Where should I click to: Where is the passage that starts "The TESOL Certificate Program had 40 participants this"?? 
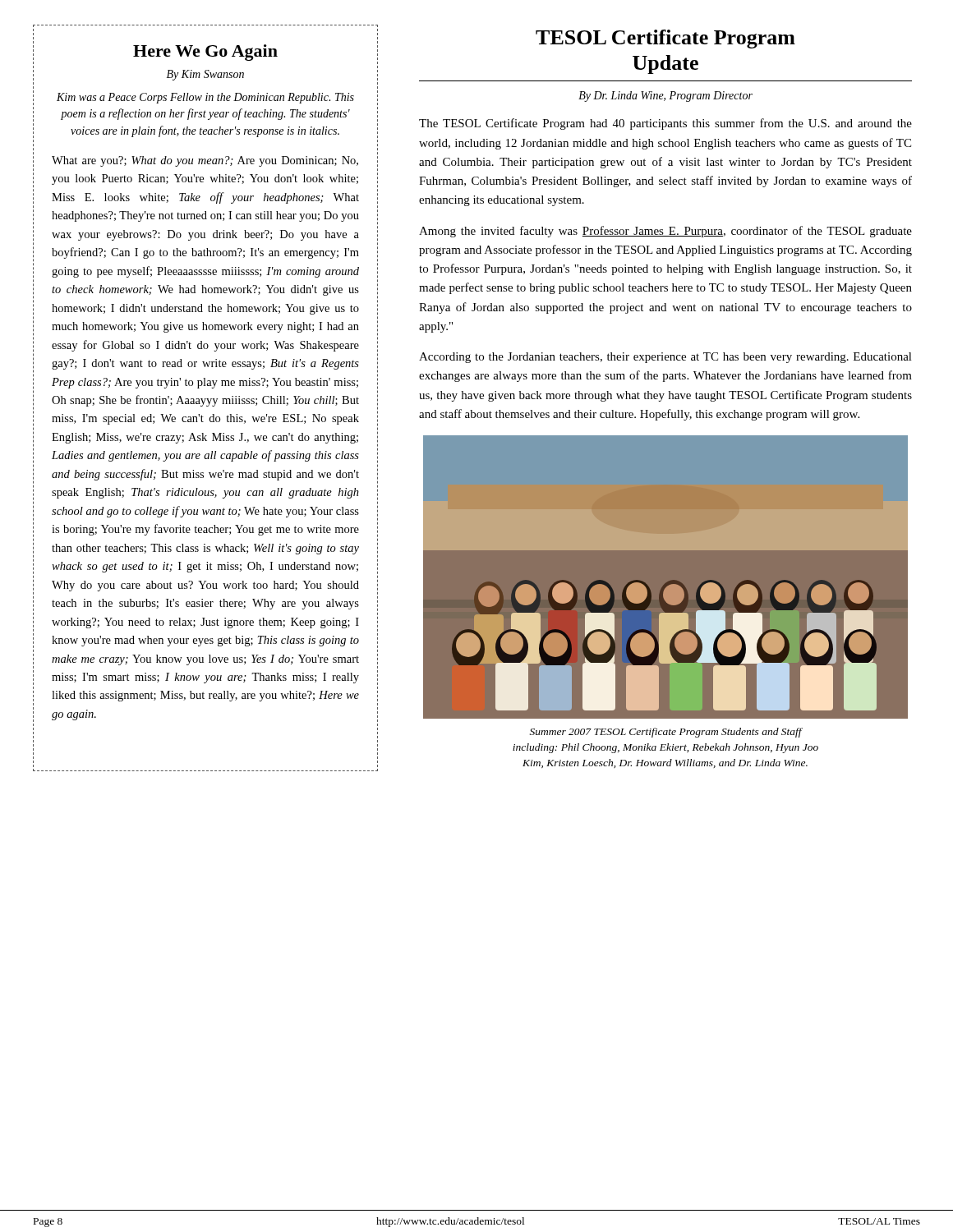click(x=665, y=162)
